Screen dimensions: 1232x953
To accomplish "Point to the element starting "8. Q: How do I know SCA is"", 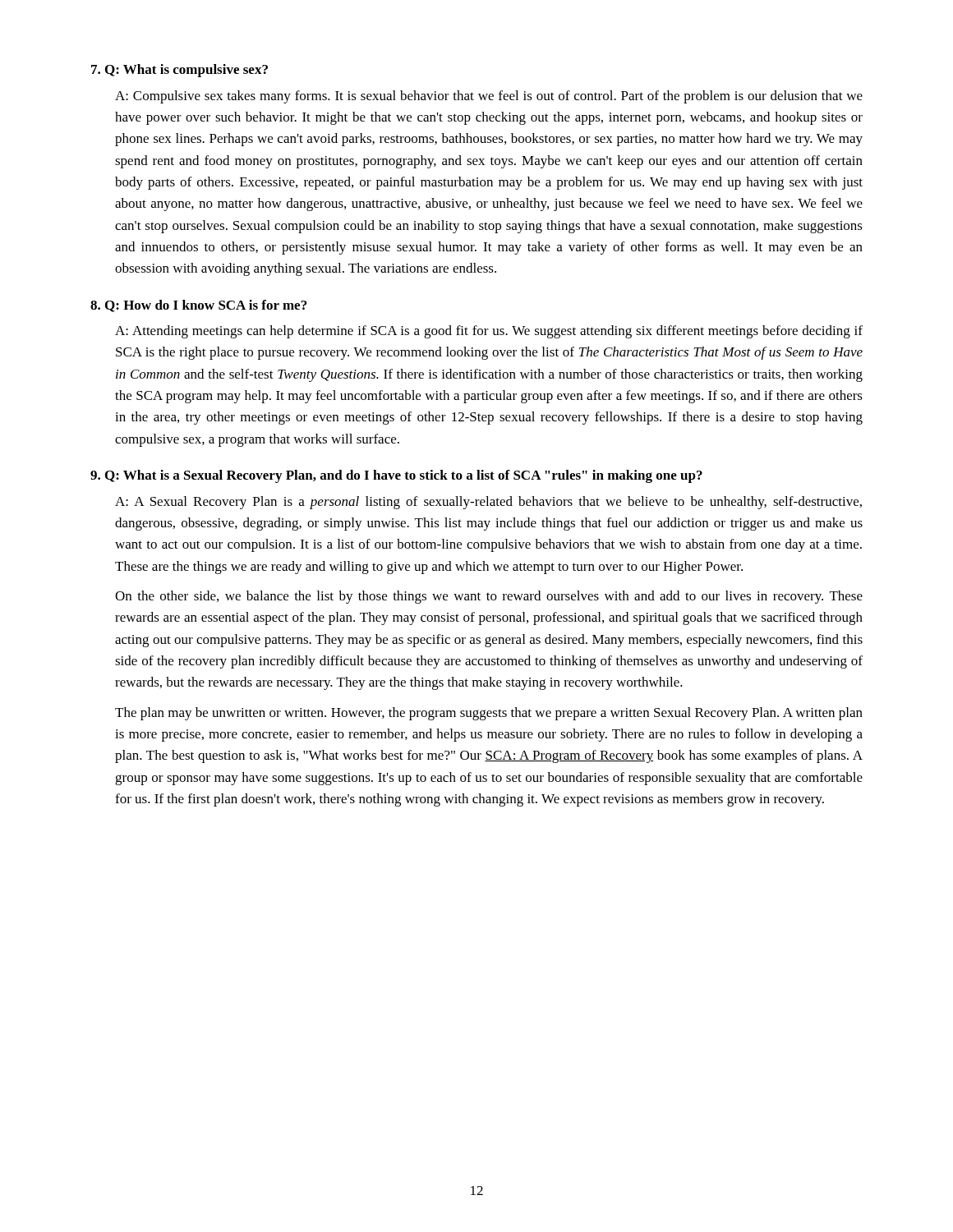I will [199, 305].
